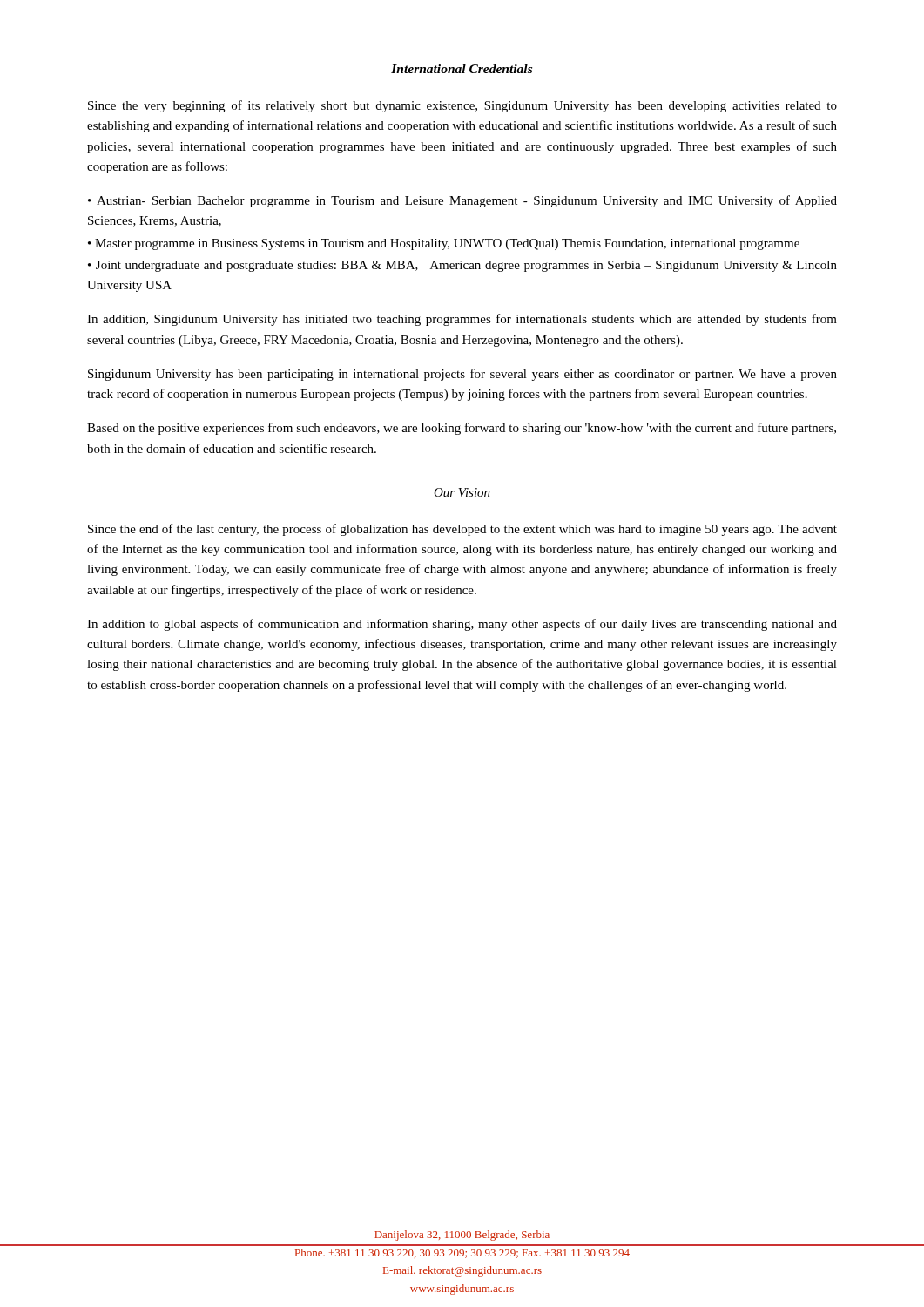The height and width of the screenshot is (1307, 924).
Task: Locate the list item that says "• Joint undergraduate and postgraduate studies: BBA"
Action: pos(462,275)
